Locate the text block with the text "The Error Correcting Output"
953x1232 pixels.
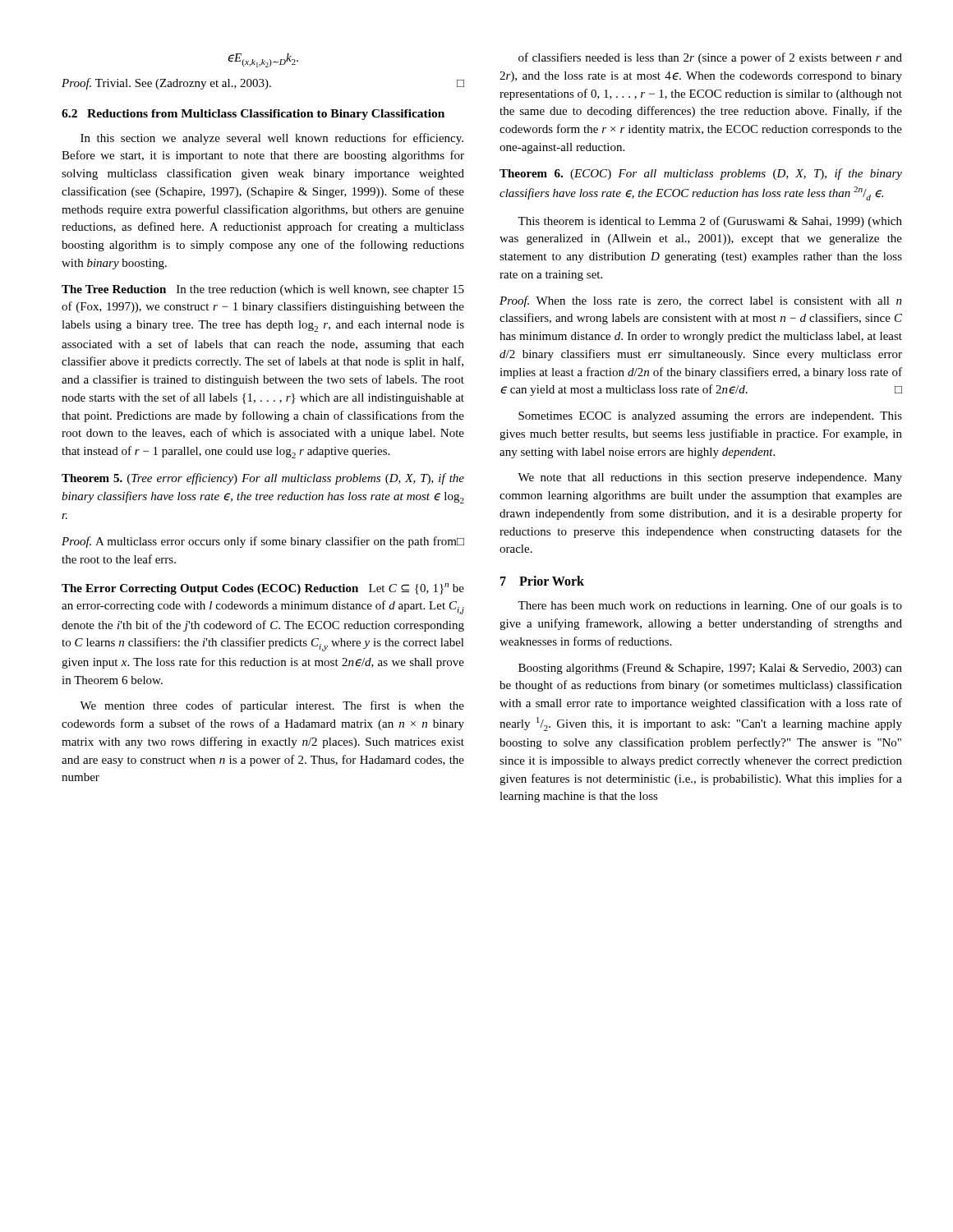tap(263, 633)
